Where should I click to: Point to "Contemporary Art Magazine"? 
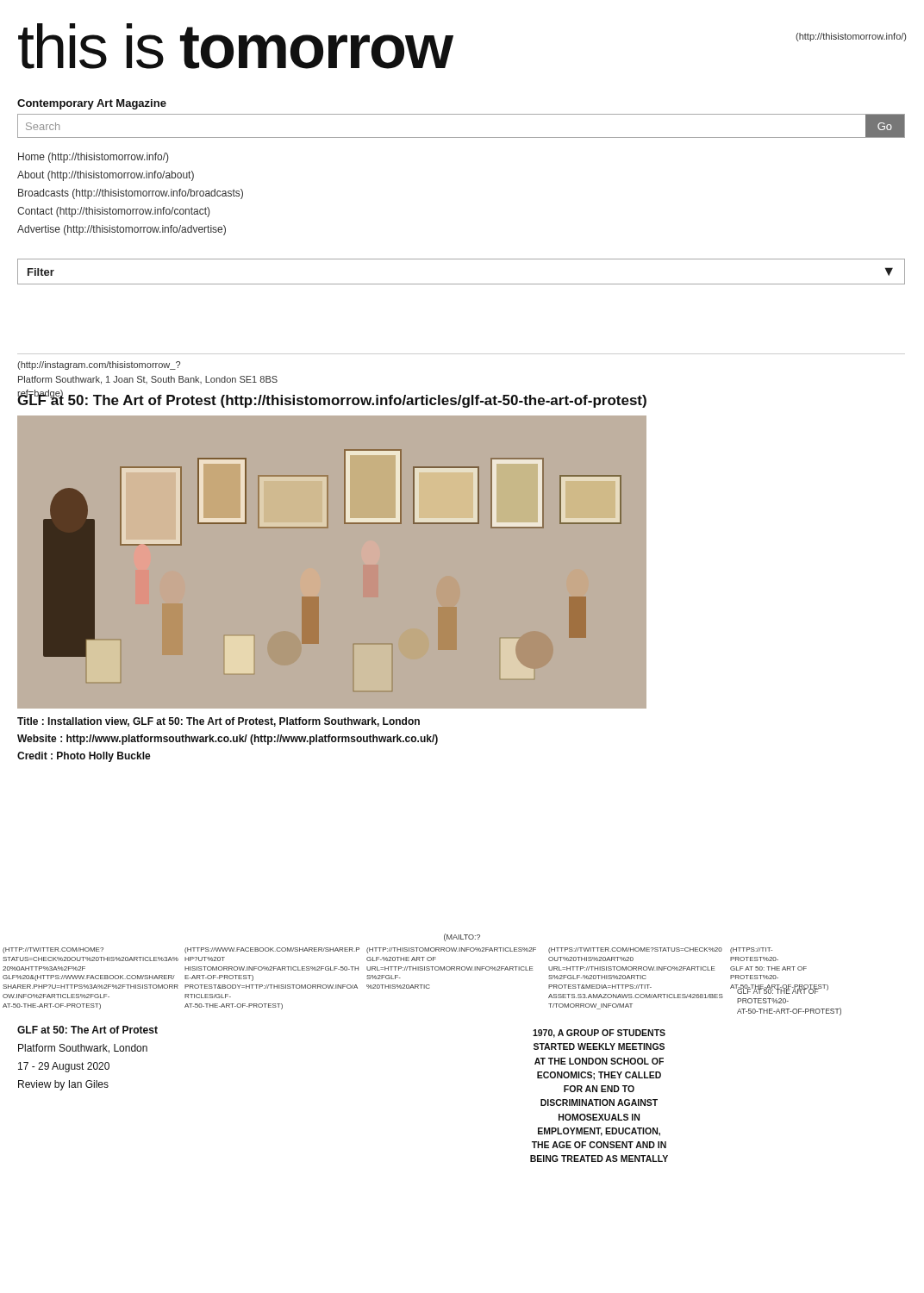(92, 103)
